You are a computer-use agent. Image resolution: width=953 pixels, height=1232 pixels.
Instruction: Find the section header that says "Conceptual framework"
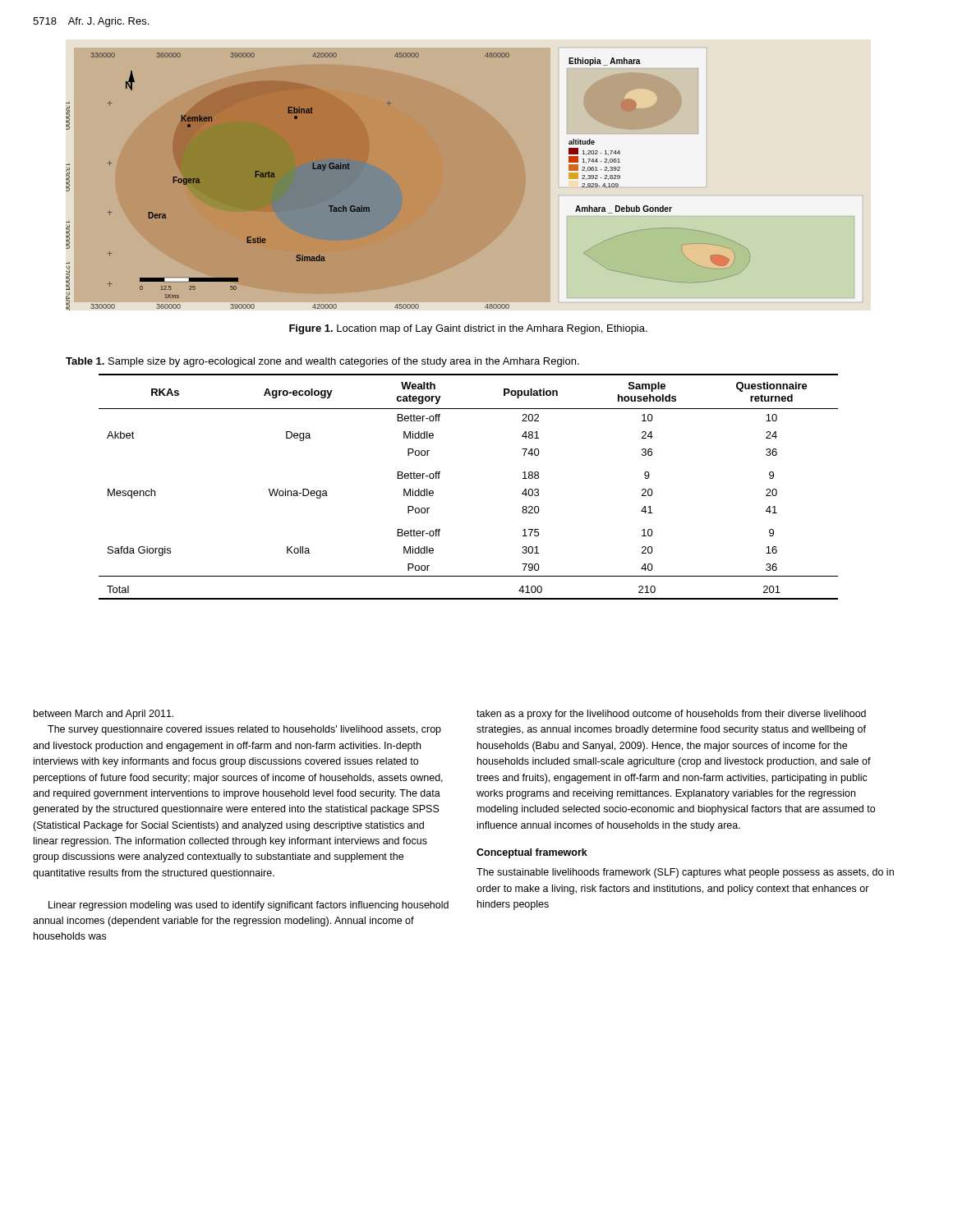(532, 853)
